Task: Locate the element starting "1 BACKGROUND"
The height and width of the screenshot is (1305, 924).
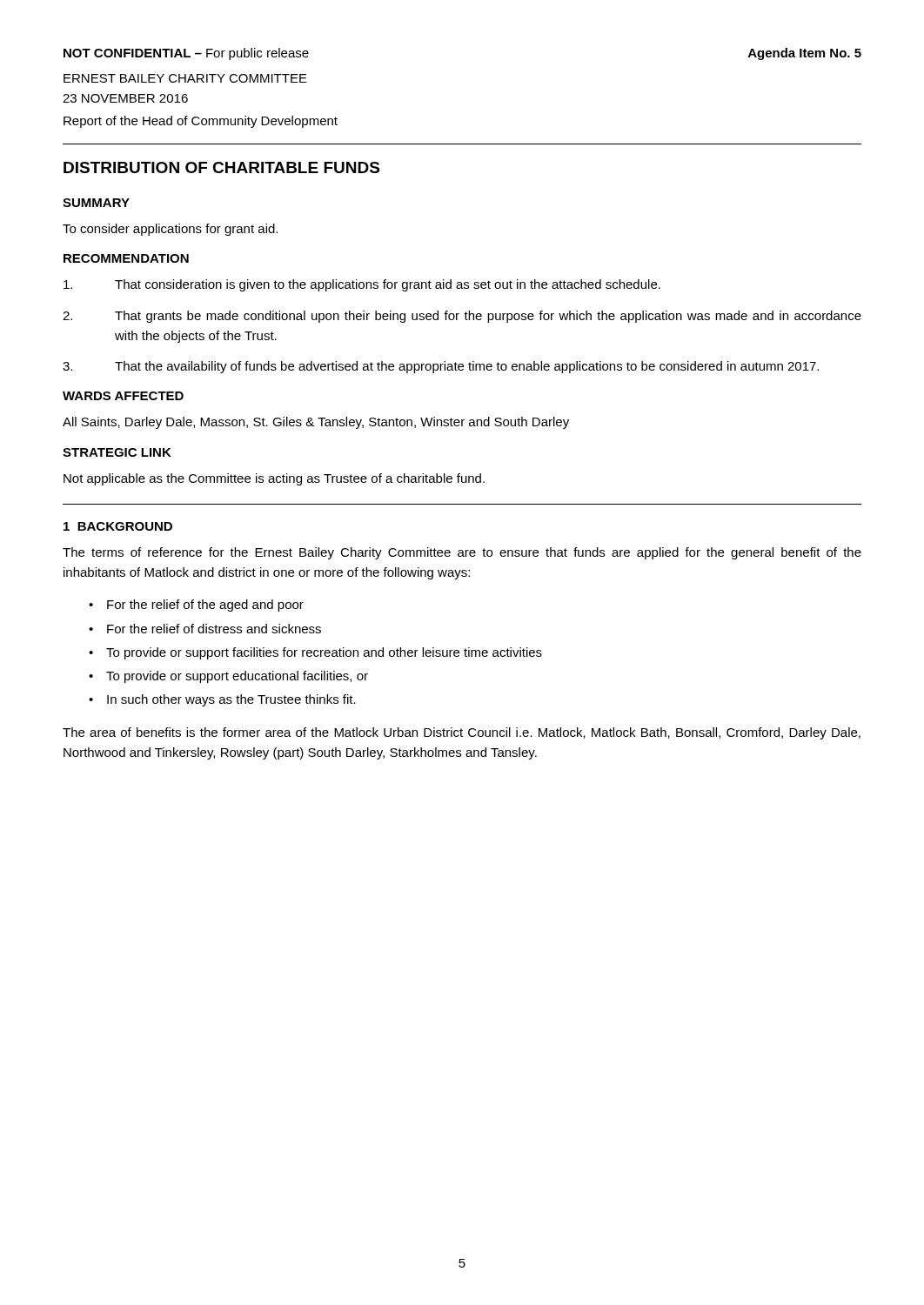Action: pos(118,526)
